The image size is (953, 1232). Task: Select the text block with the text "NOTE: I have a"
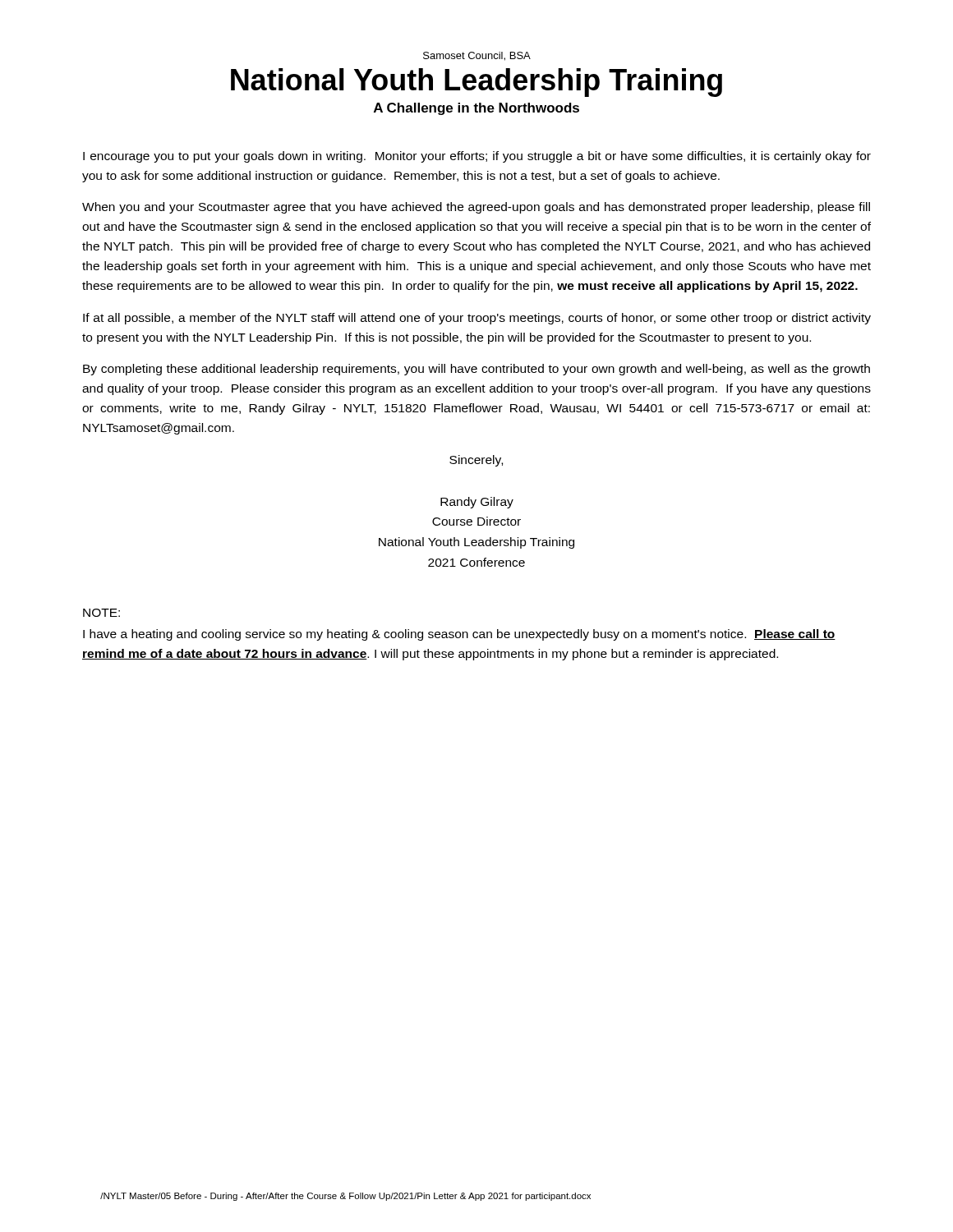pos(476,633)
